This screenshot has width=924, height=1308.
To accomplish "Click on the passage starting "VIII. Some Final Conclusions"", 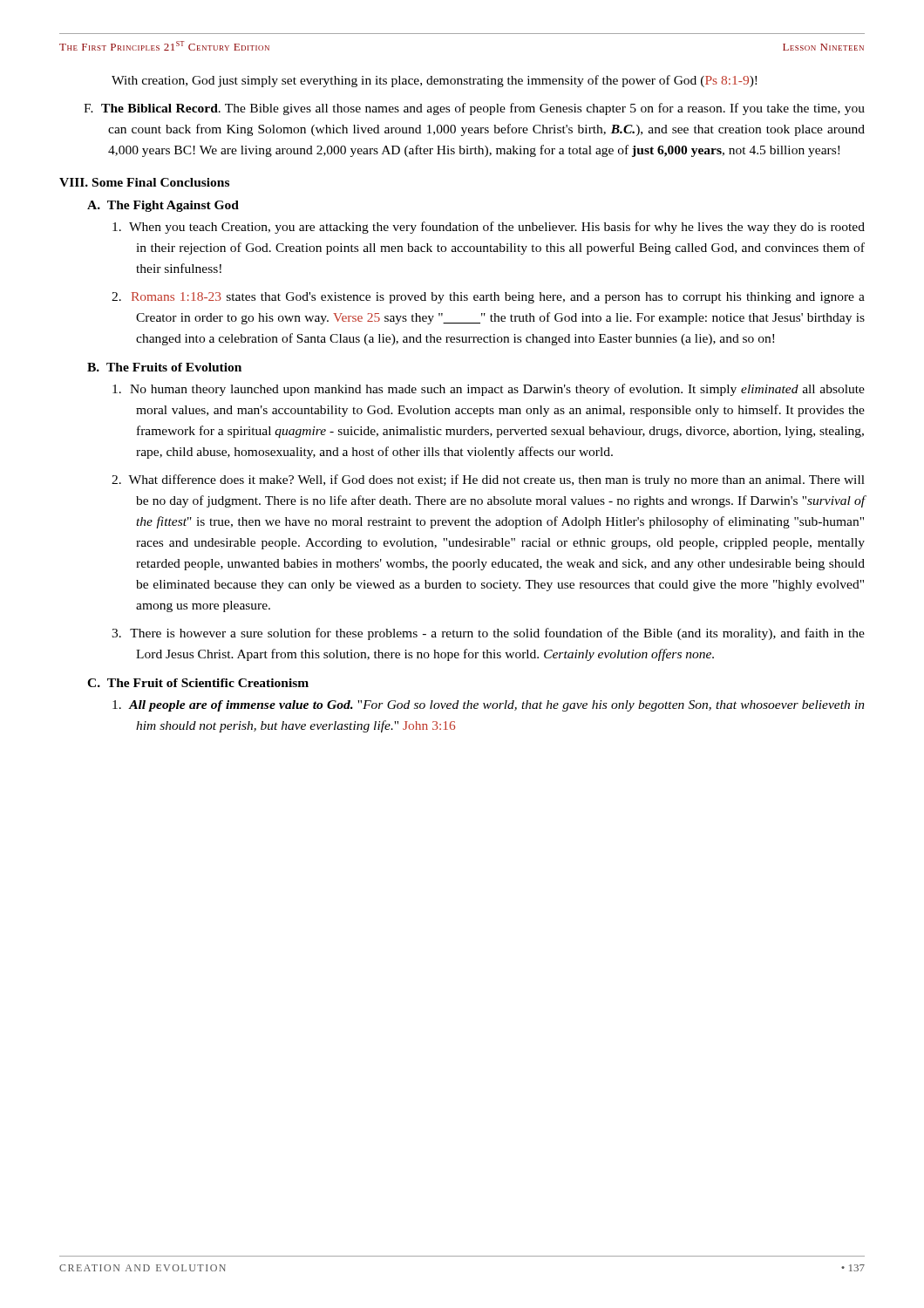I will [145, 182].
